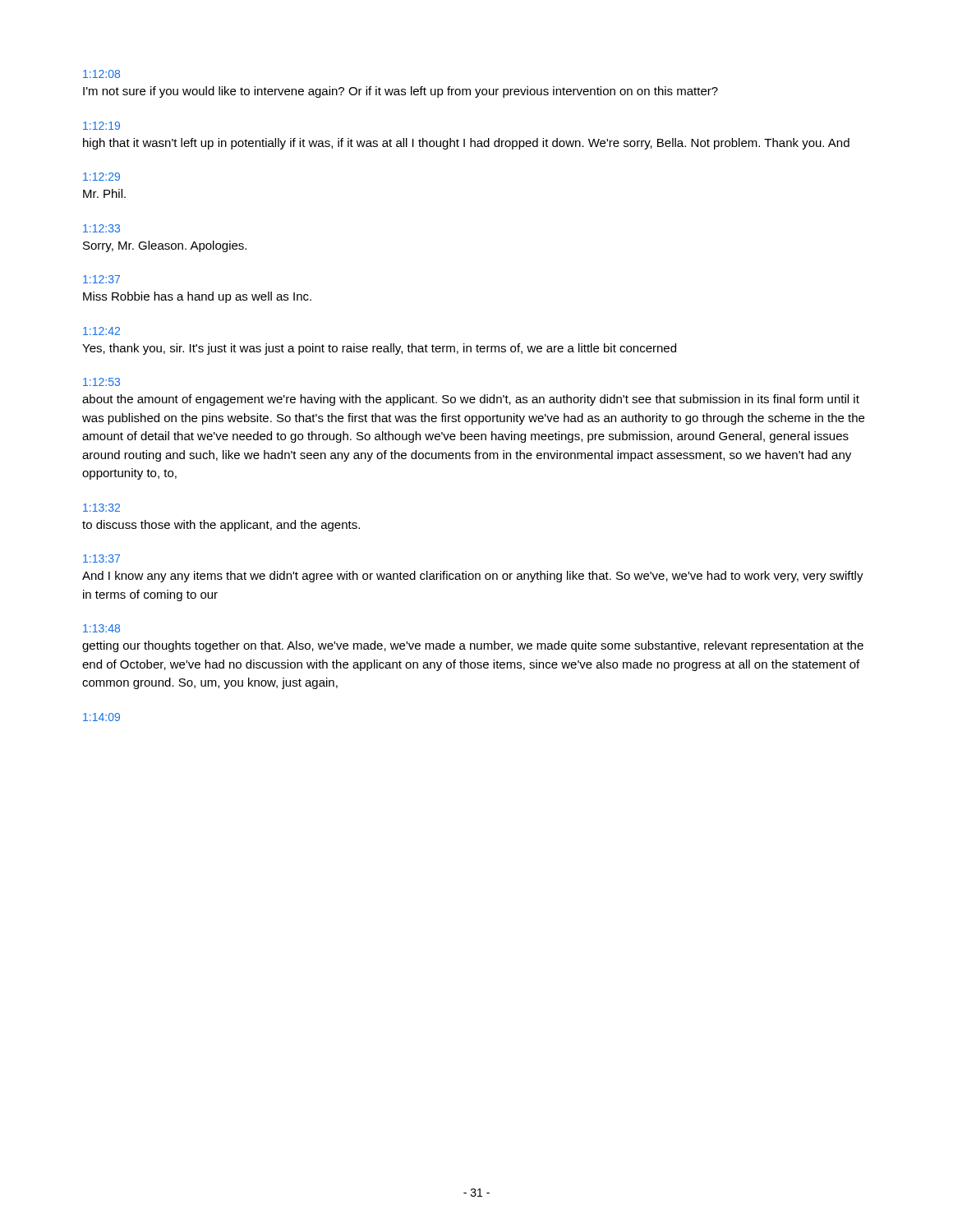Navigate to the passage starting "1:12:37 Miss Robbie has a"
The image size is (953, 1232).
pyautogui.click(x=101, y=279)
